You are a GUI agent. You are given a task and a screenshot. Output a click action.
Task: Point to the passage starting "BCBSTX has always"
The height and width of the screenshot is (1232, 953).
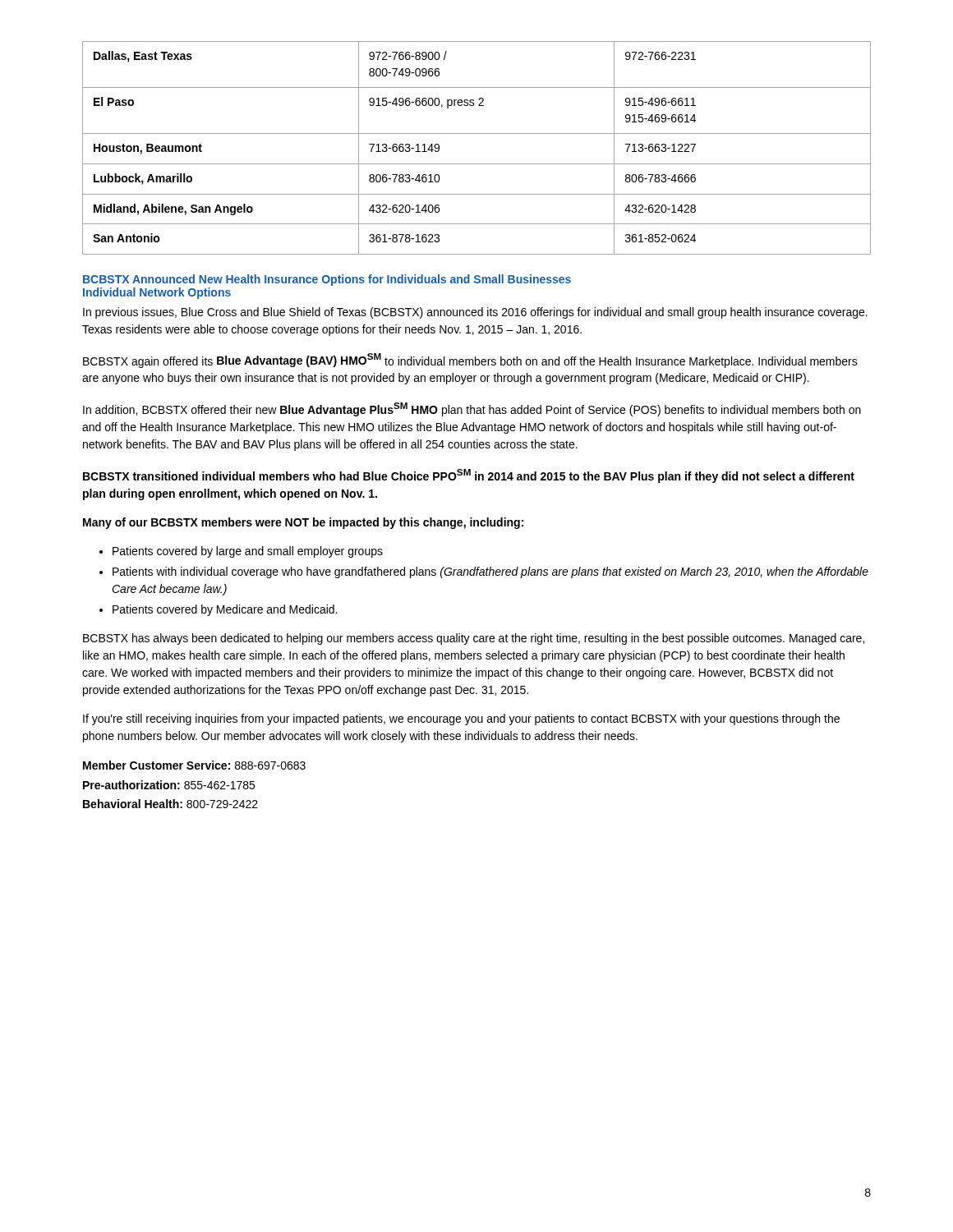(474, 664)
